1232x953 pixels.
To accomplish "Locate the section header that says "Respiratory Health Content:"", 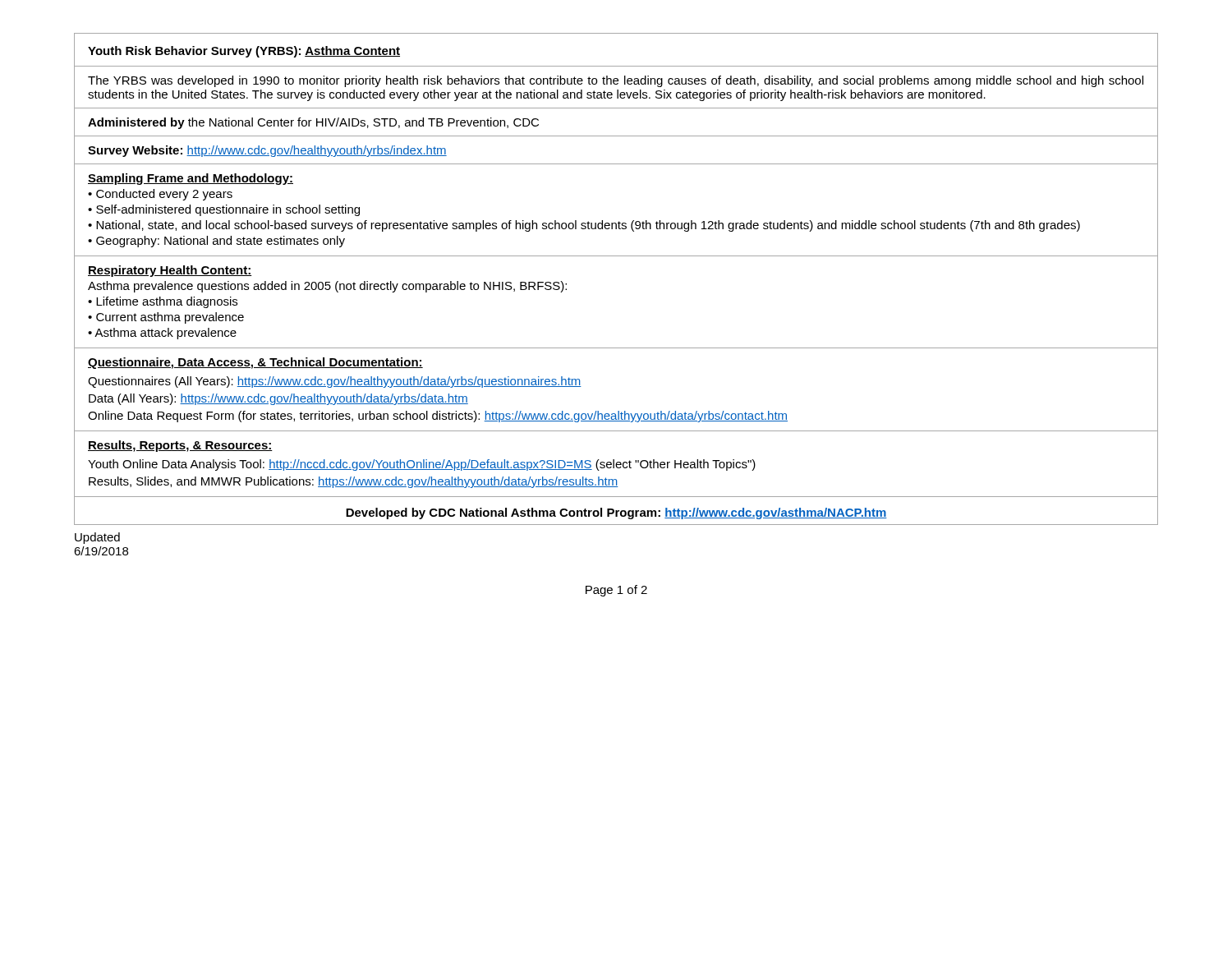I will tap(170, 270).
